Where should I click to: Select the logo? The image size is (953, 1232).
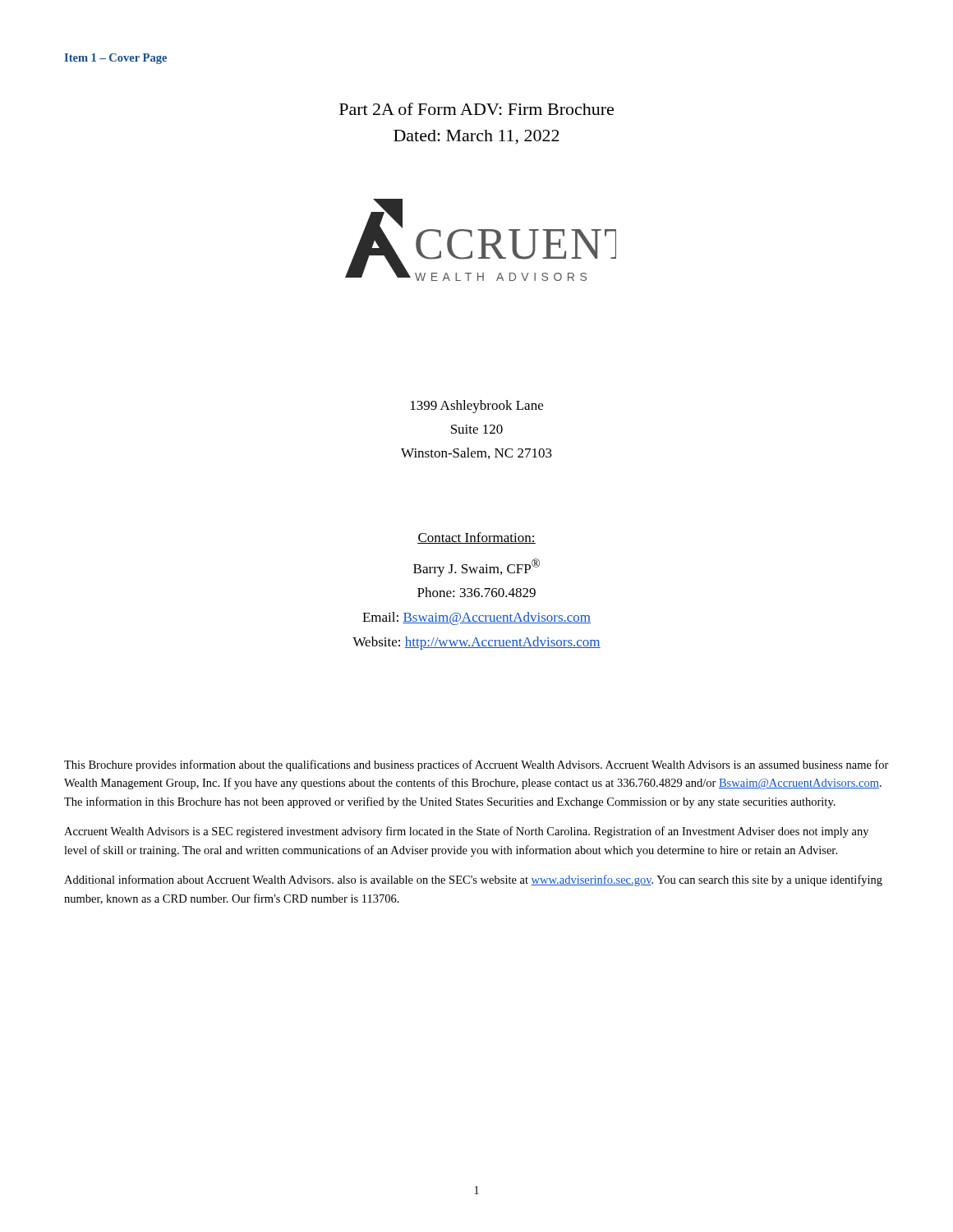(476, 242)
